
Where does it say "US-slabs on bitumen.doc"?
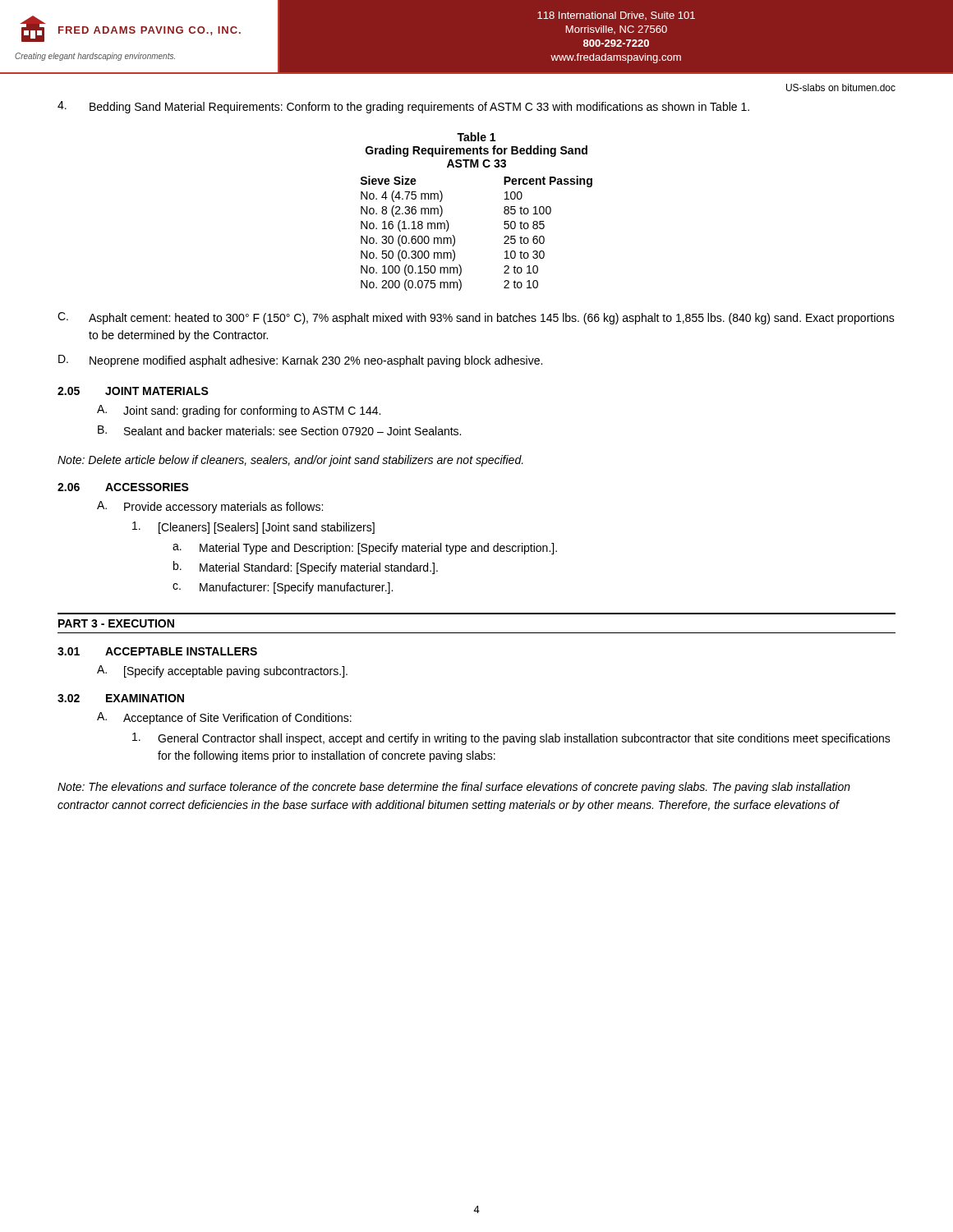coord(840,88)
